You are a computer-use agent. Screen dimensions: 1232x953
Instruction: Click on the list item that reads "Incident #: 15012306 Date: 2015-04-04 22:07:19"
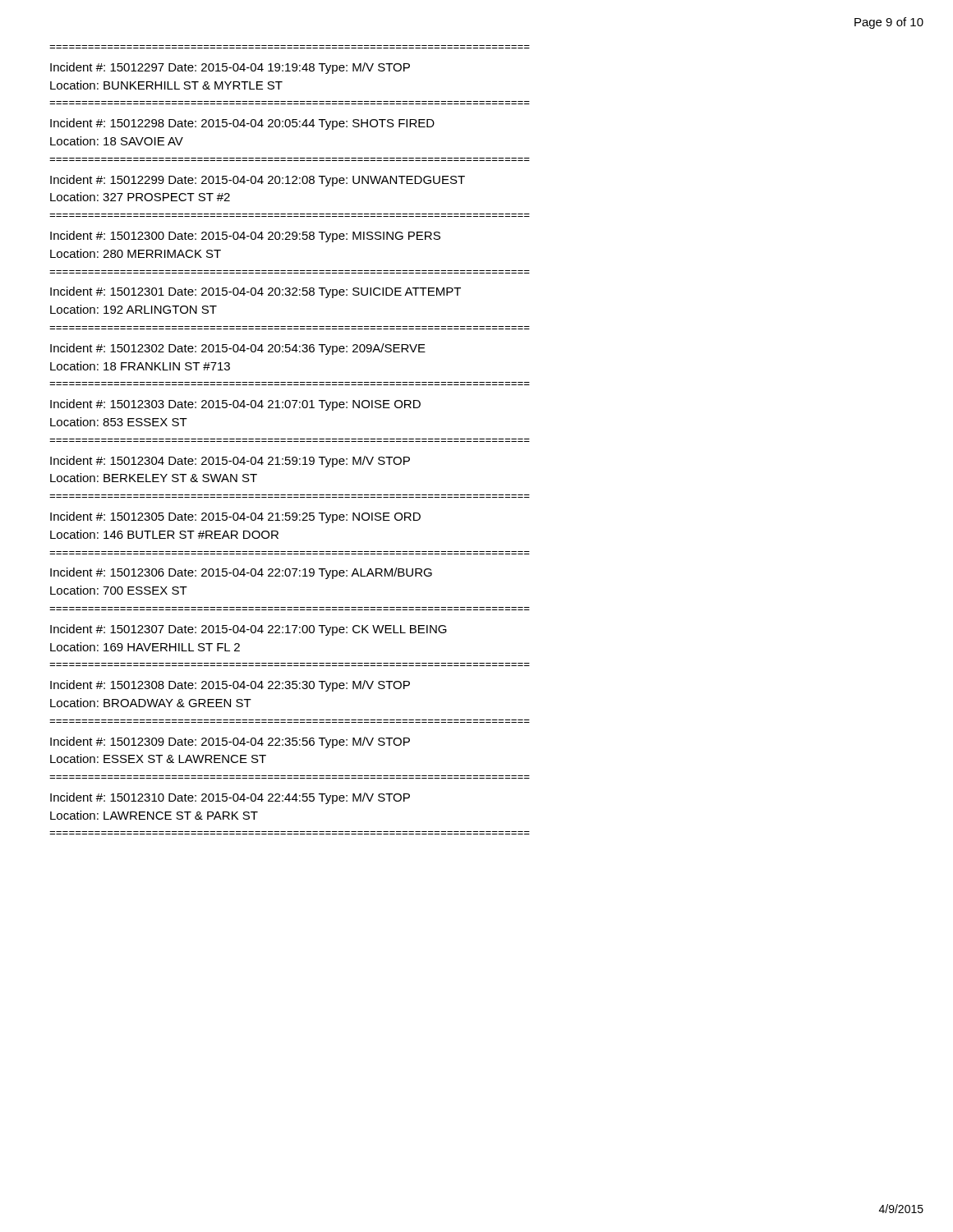click(241, 581)
